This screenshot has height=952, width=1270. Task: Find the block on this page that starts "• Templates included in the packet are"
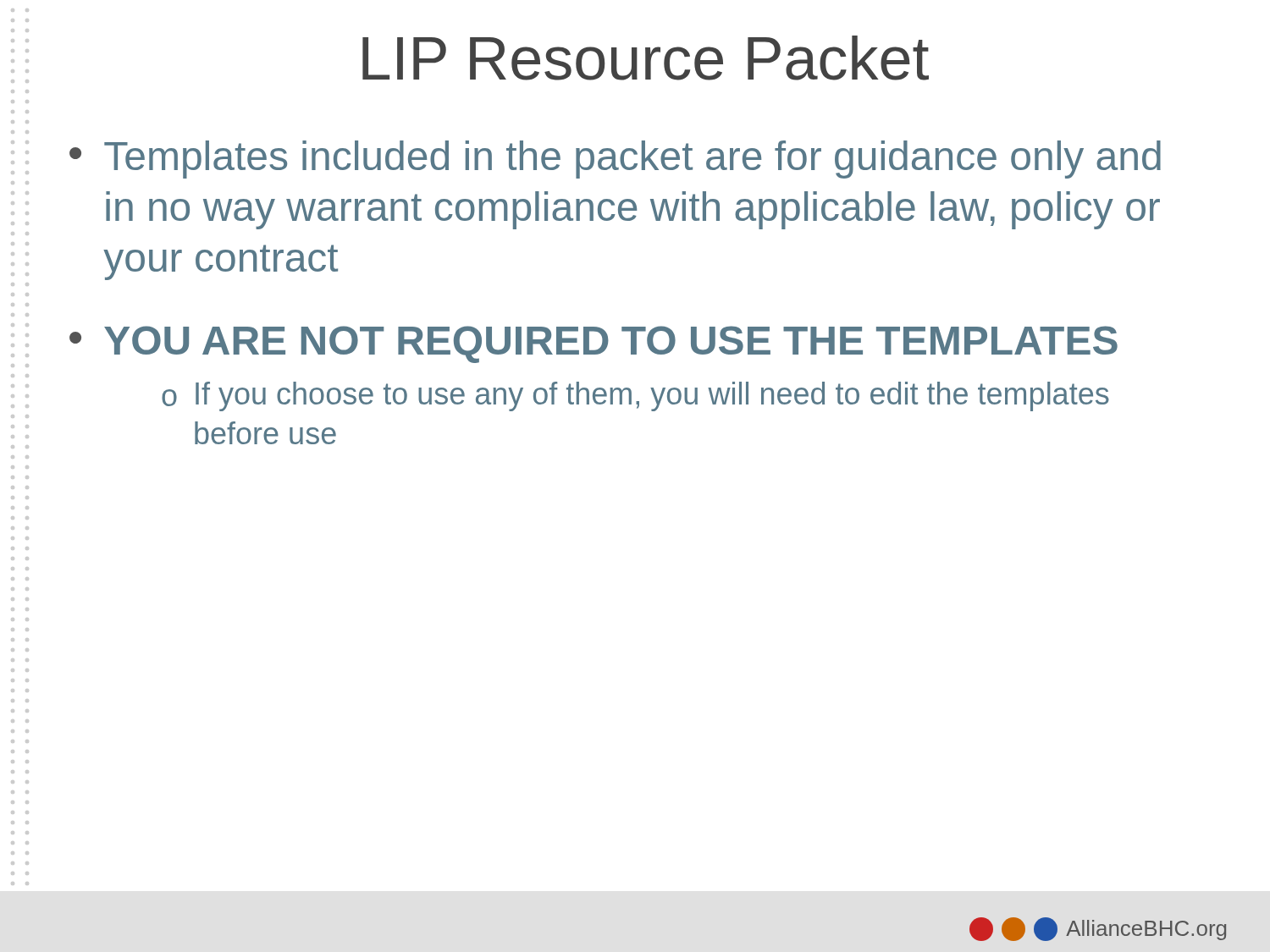tap(635, 207)
